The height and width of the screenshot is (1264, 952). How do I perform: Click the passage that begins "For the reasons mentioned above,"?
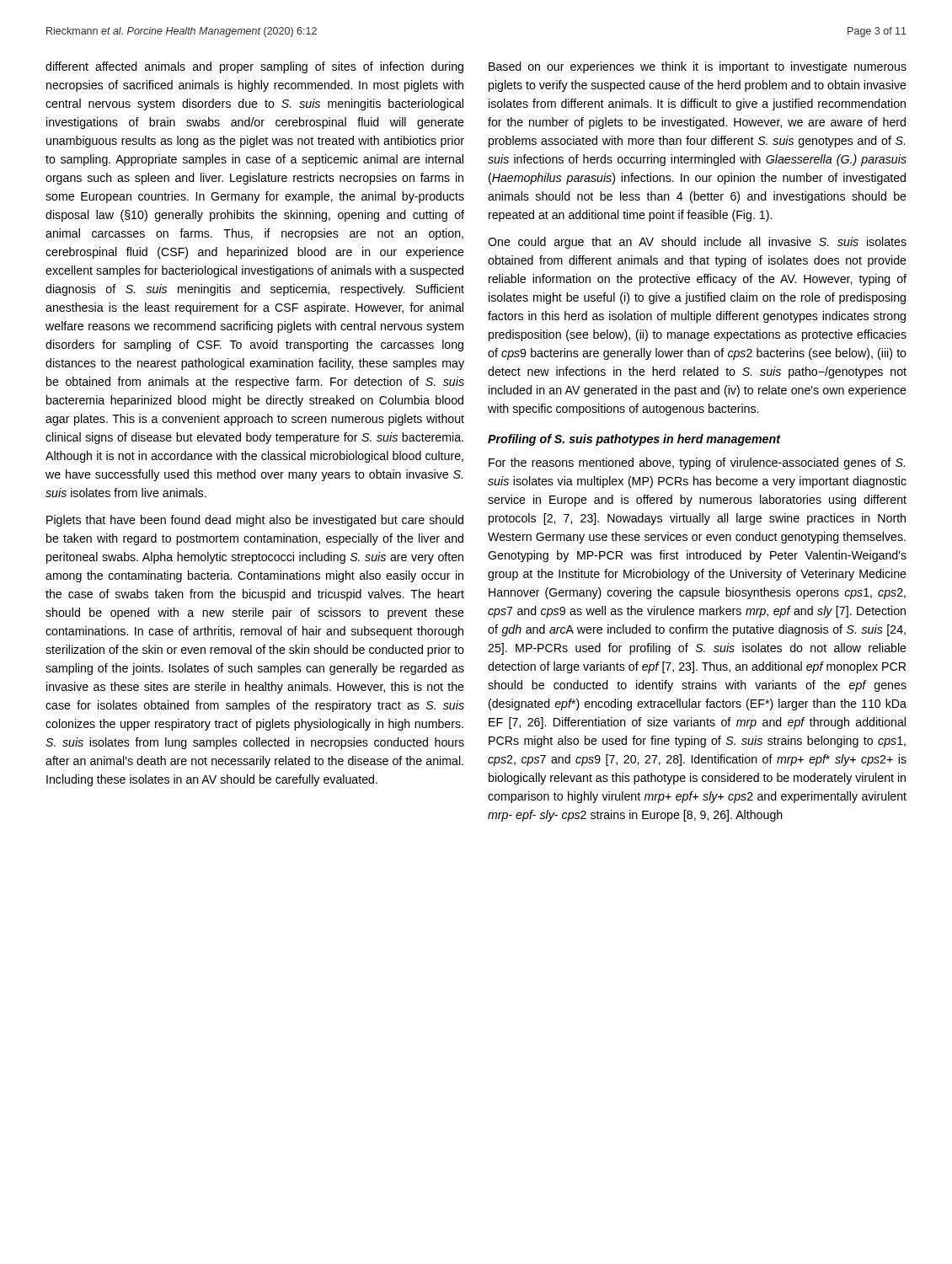point(697,639)
